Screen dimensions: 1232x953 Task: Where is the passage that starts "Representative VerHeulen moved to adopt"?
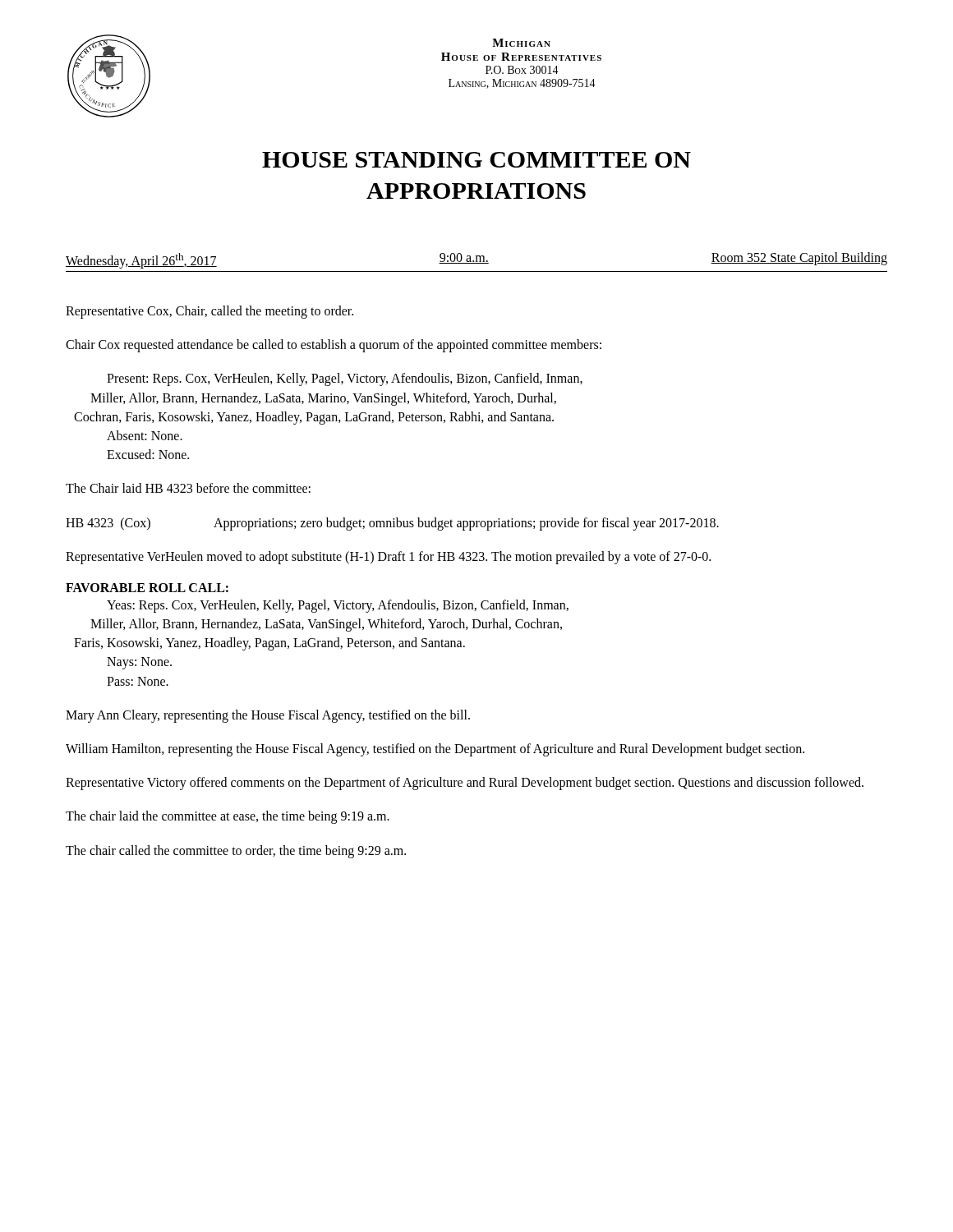(389, 556)
